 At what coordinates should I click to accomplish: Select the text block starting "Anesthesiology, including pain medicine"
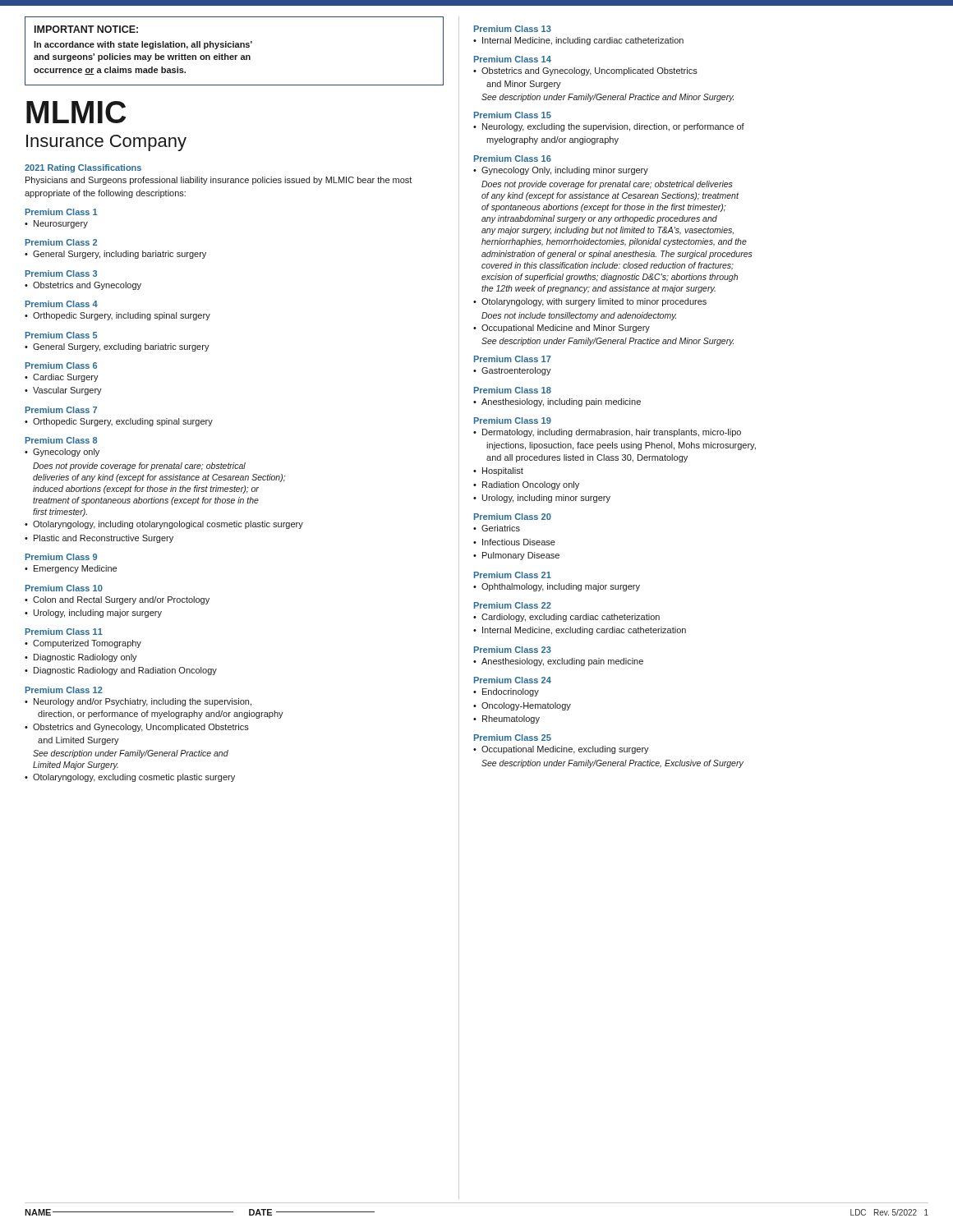[561, 401]
